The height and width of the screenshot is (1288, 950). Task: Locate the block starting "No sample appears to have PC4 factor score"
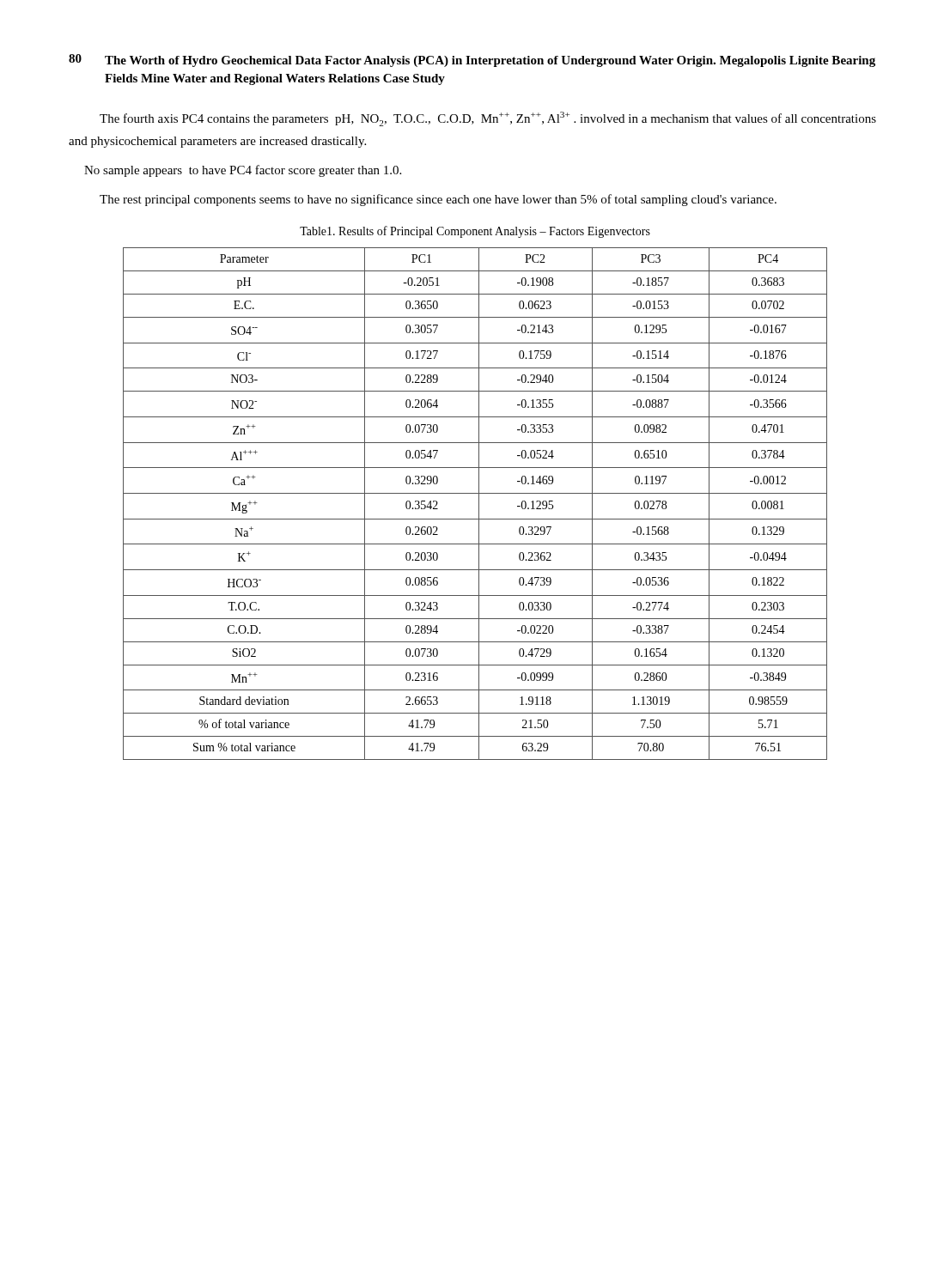[x=243, y=170]
